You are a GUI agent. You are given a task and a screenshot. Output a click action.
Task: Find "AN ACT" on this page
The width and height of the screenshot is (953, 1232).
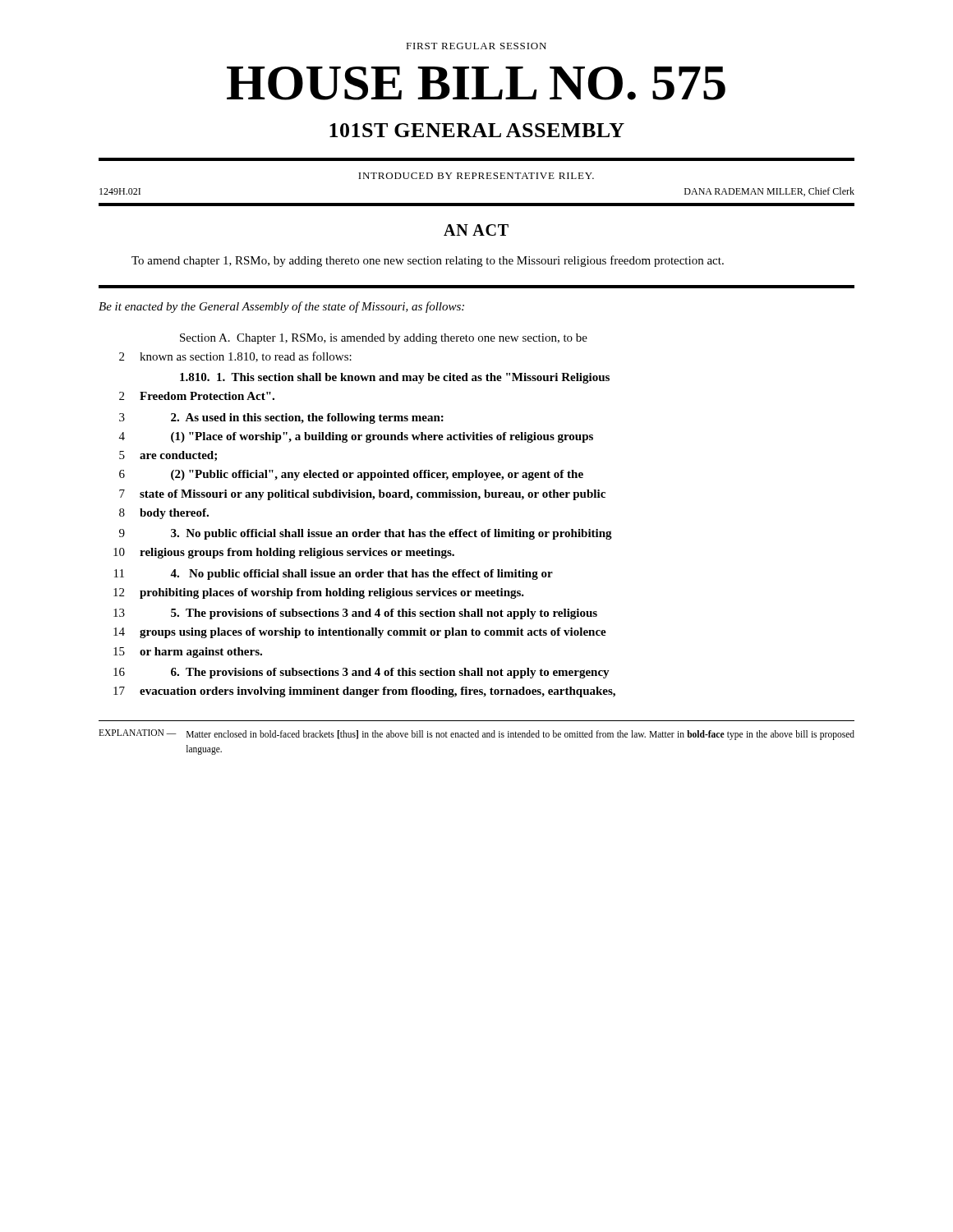[476, 230]
